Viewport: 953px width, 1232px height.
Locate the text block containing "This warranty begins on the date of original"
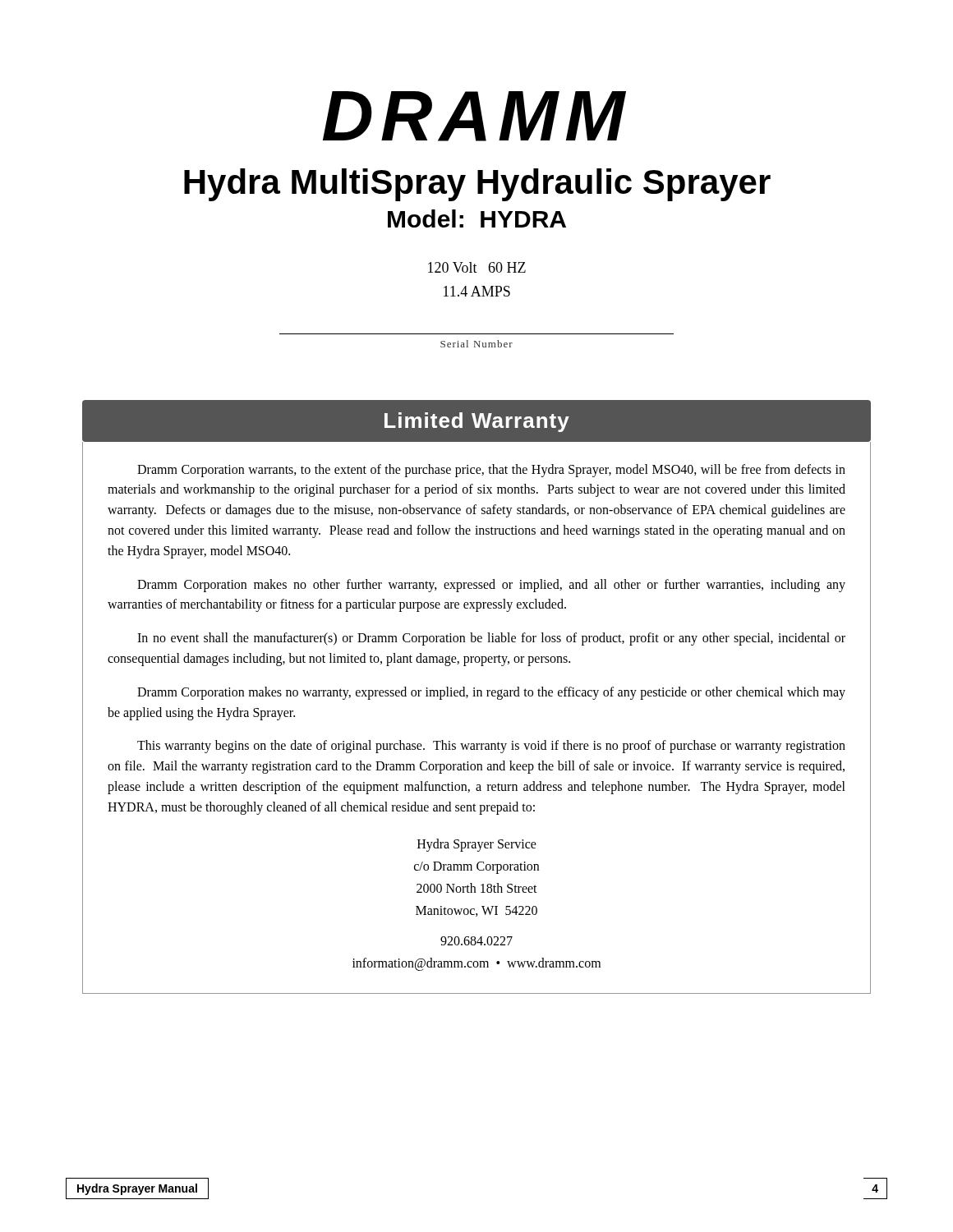[x=476, y=776]
